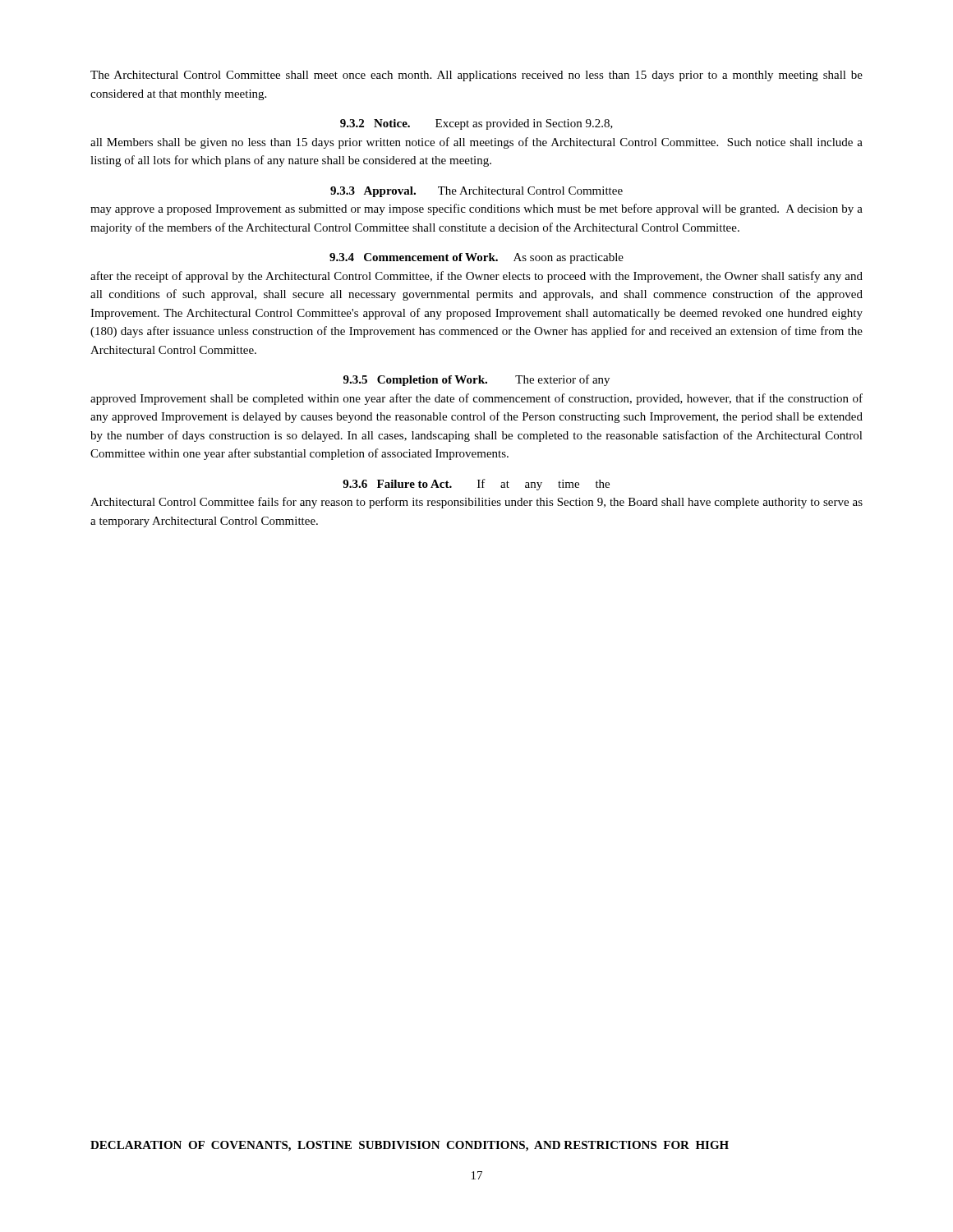Click on the text starting "3.2 Notice. Except as provided"
Screen dimensions: 1232x953
click(x=476, y=140)
